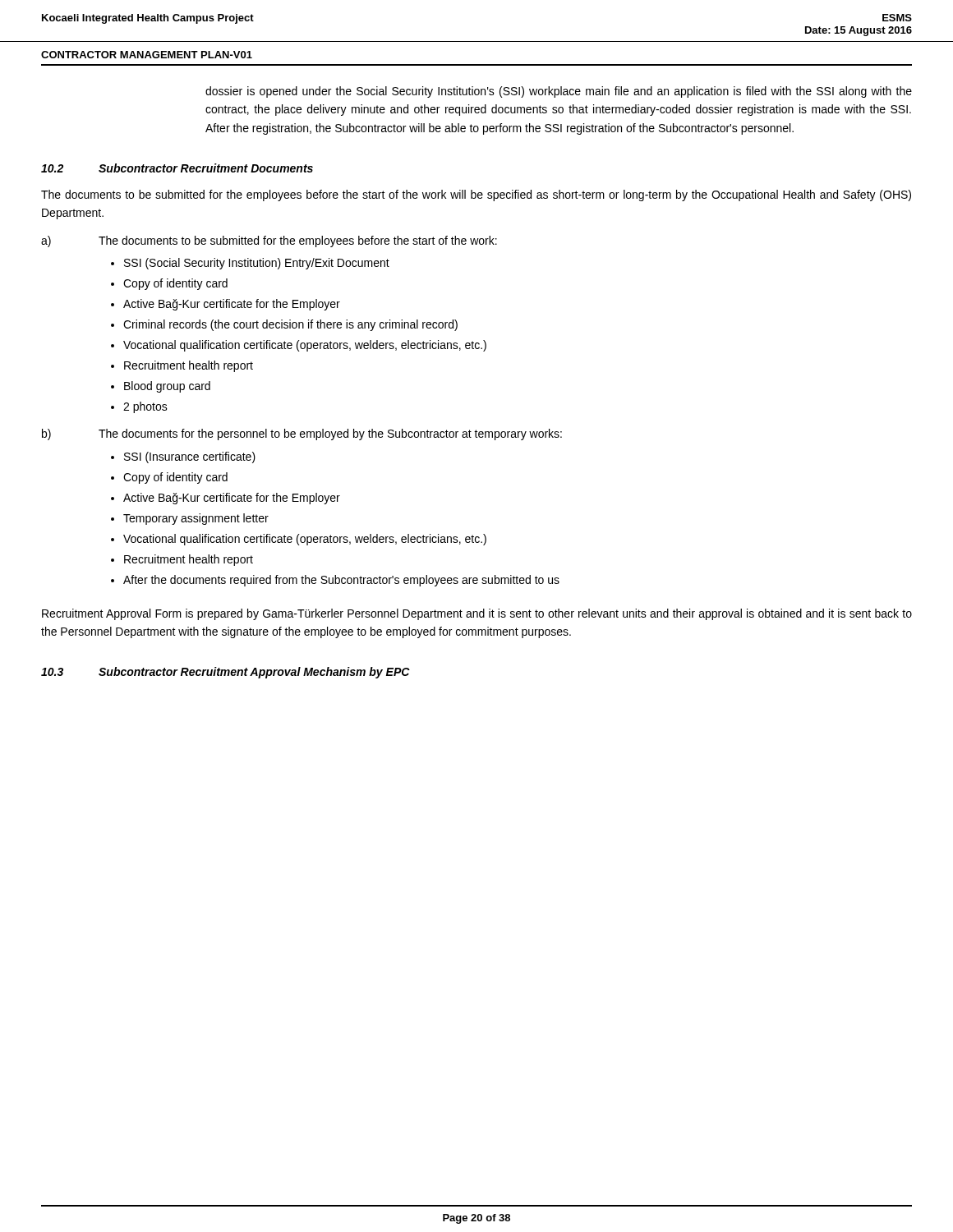Screen dimensions: 1232x953
Task: Click on the list item containing "SSI (Insurance certificate)"
Action: [x=189, y=457]
